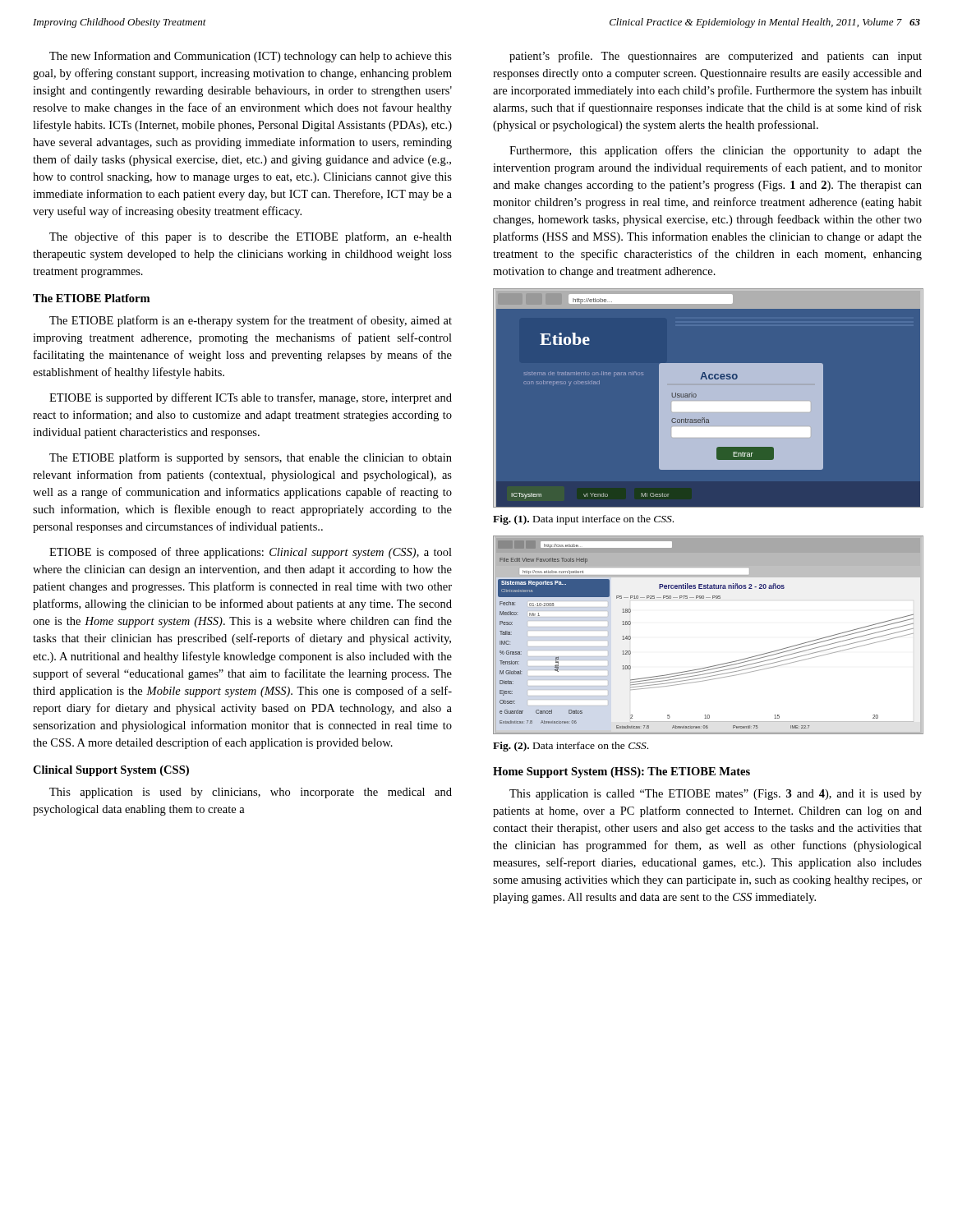
Task: Click the passage that begins "This application is called “The ETIOBE mates”"
Action: [707, 846]
